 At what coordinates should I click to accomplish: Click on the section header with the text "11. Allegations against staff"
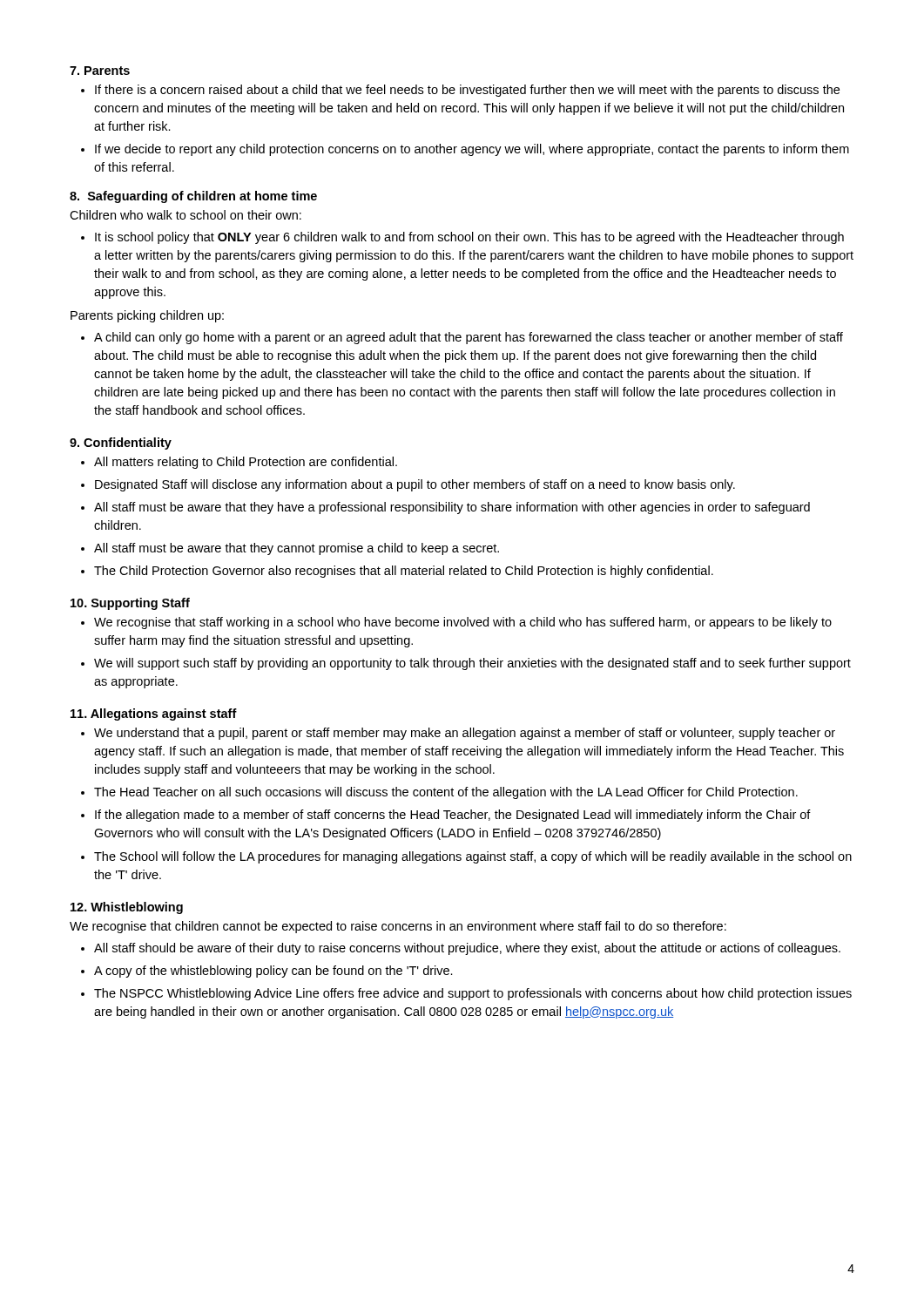tap(153, 714)
